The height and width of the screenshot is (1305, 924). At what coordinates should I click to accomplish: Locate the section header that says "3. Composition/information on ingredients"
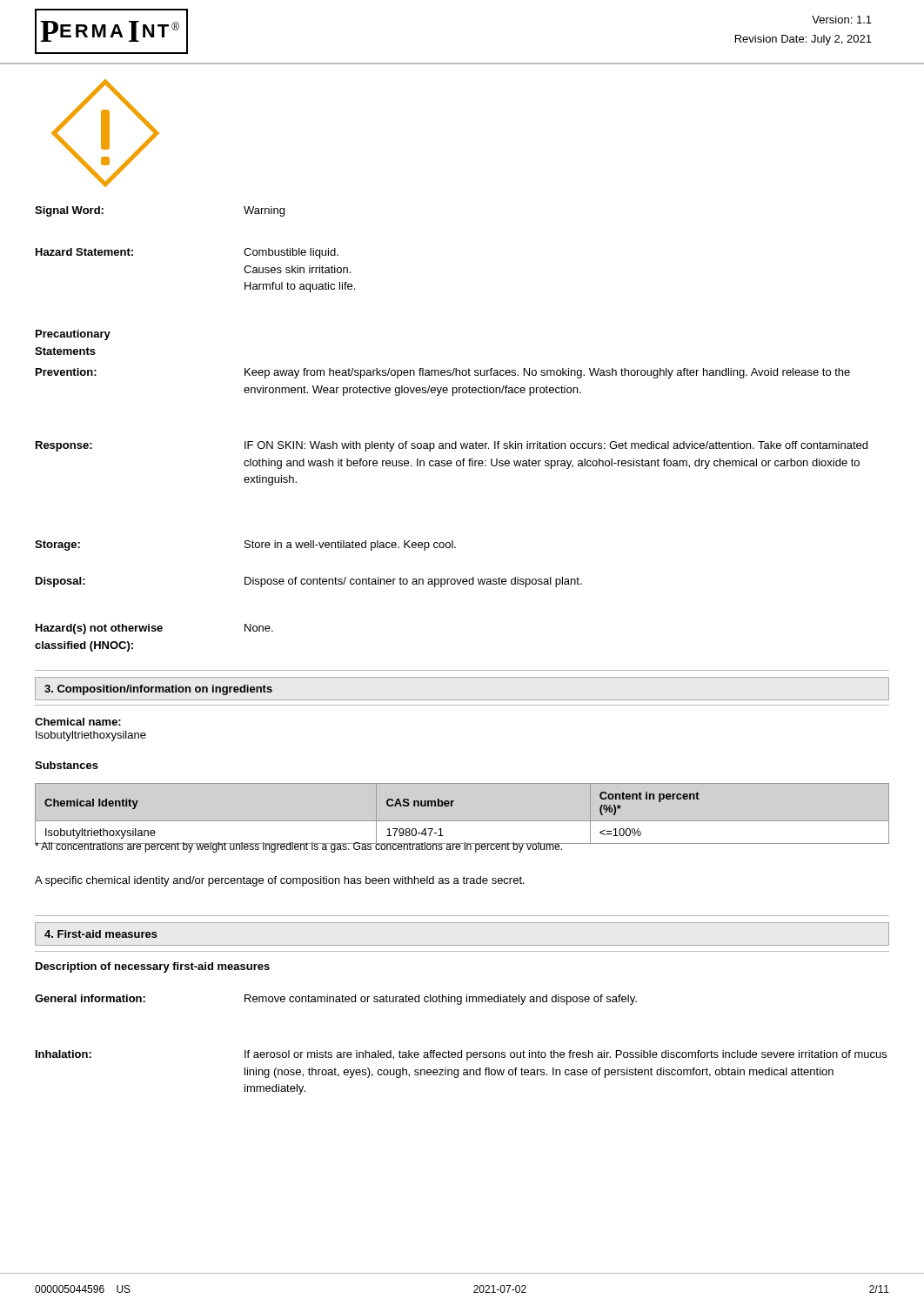(462, 689)
